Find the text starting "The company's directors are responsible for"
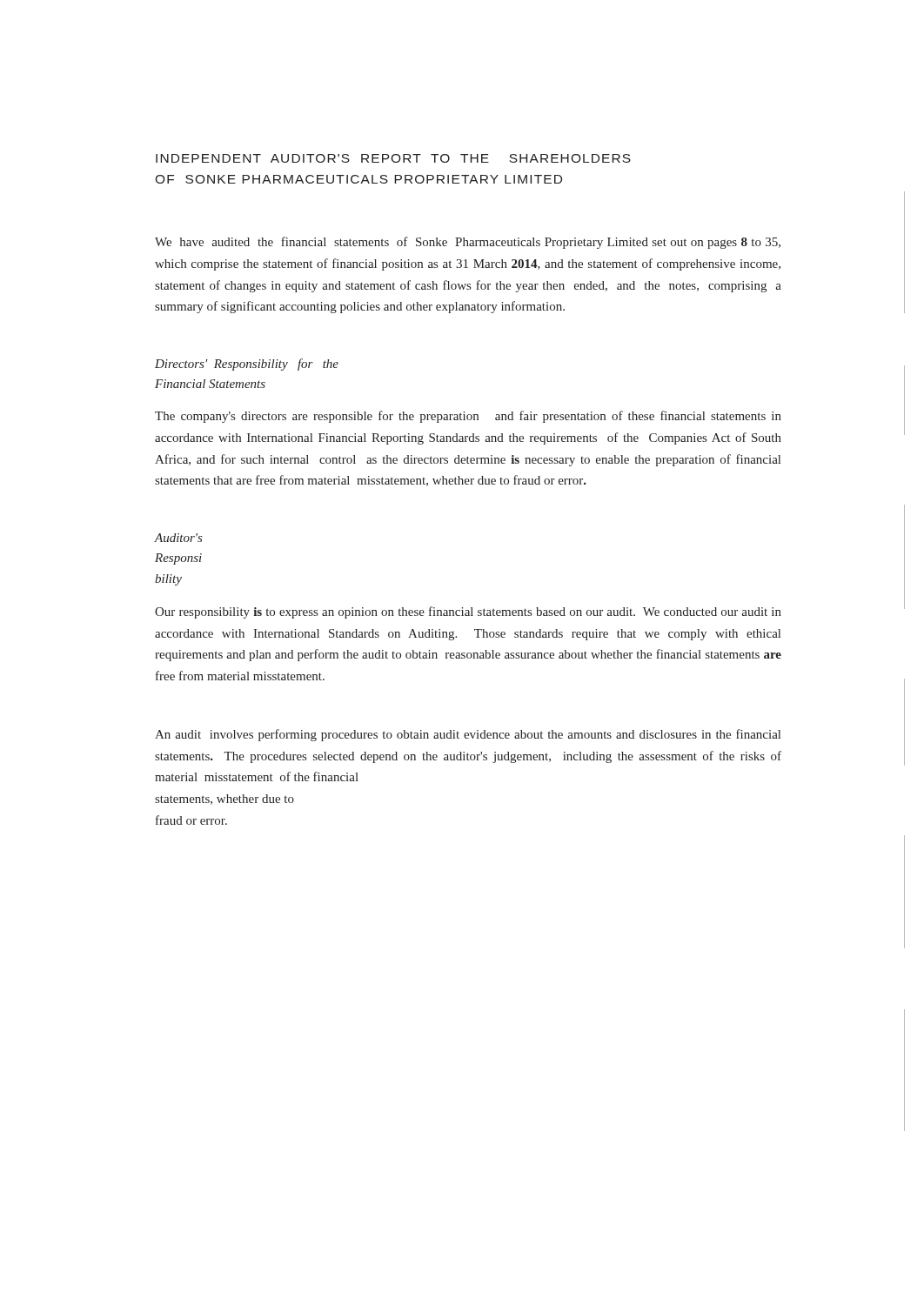Image resolution: width=924 pixels, height=1305 pixels. [468, 448]
